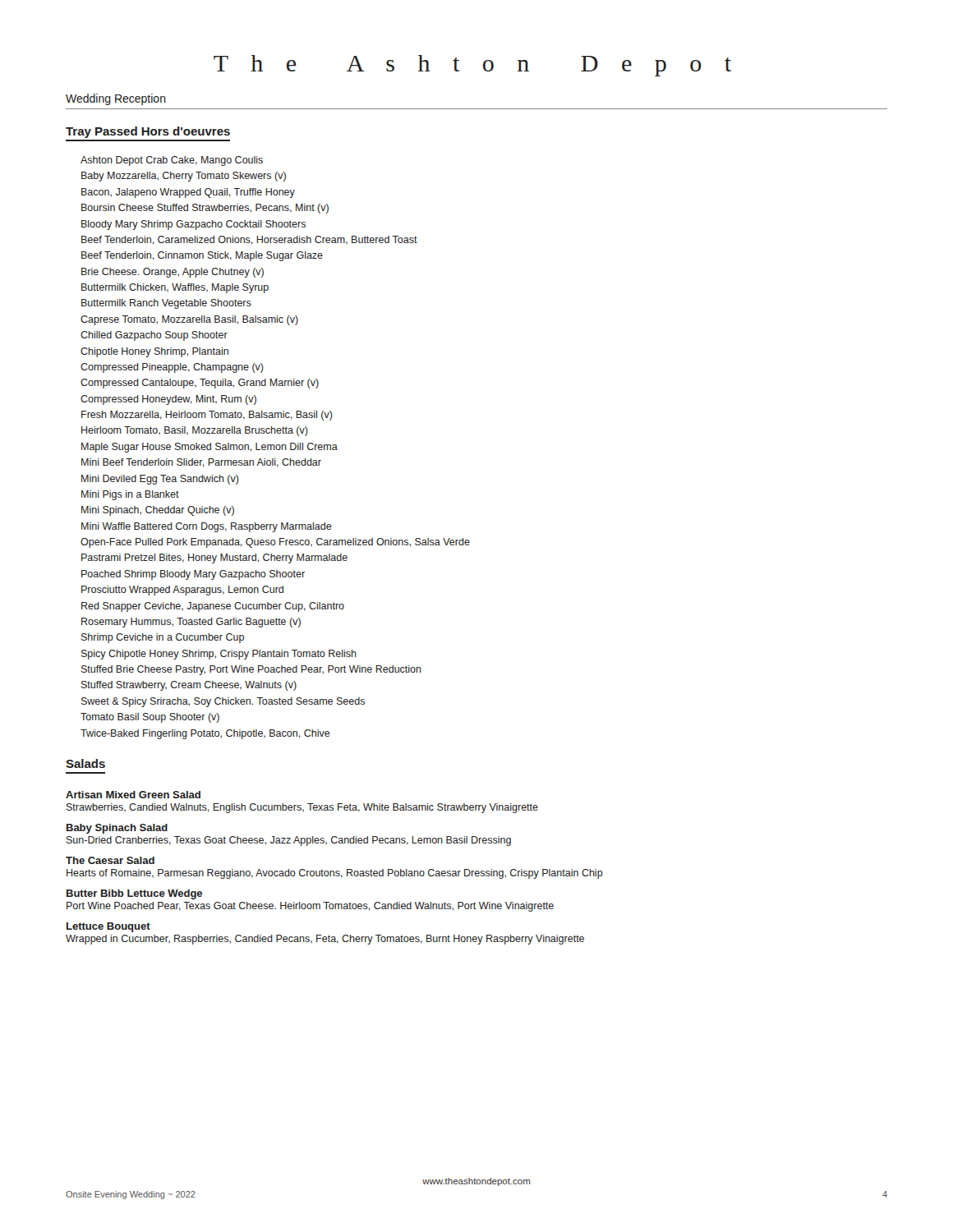This screenshot has width=953, height=1232.
Task: Find the passage starting "Stuffed Strawberry, Cream Cheese, Walnuts (v)"
Action: (x=189, y=685)
